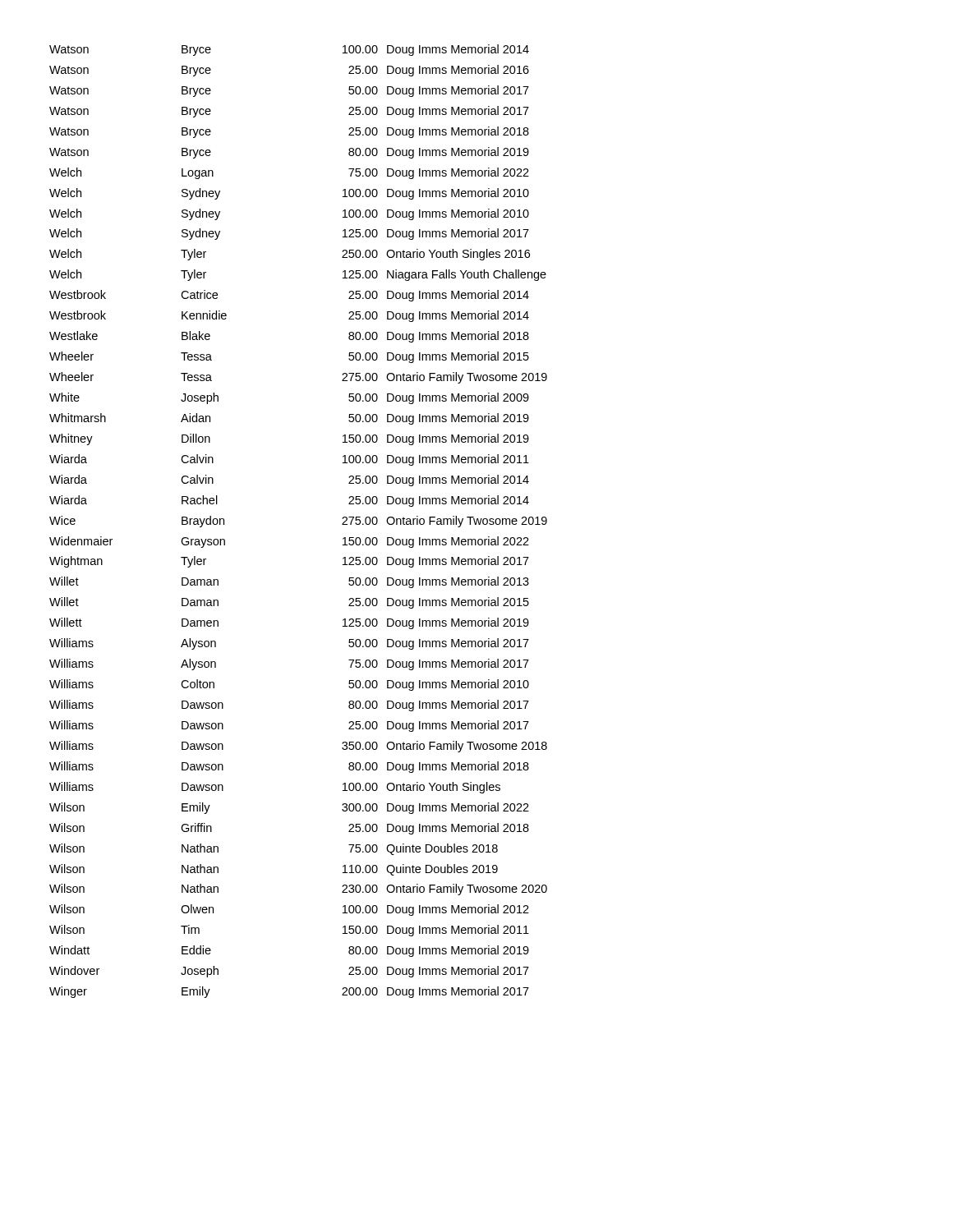This screenshot has width=953, height=1232.
Task: Navigate to the text starting "WestbrookKennidie25.00Doug Imms Memorial 2014"
Action: click(476, 316)
